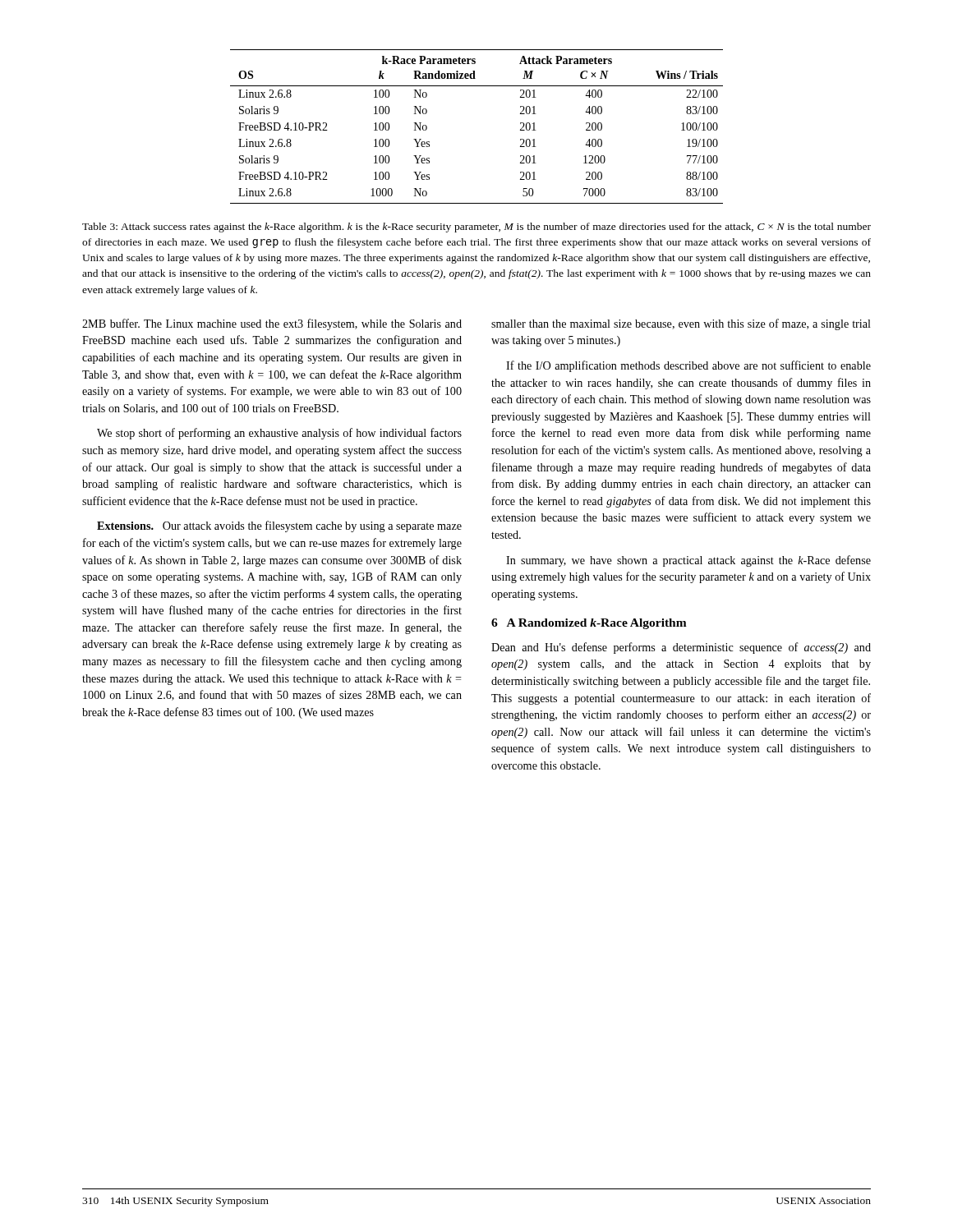Screen dimensions: 1232x953
Task: Navigate to the text starting "In summary, we have shown a practical attack"
Action: click(681, 577)
